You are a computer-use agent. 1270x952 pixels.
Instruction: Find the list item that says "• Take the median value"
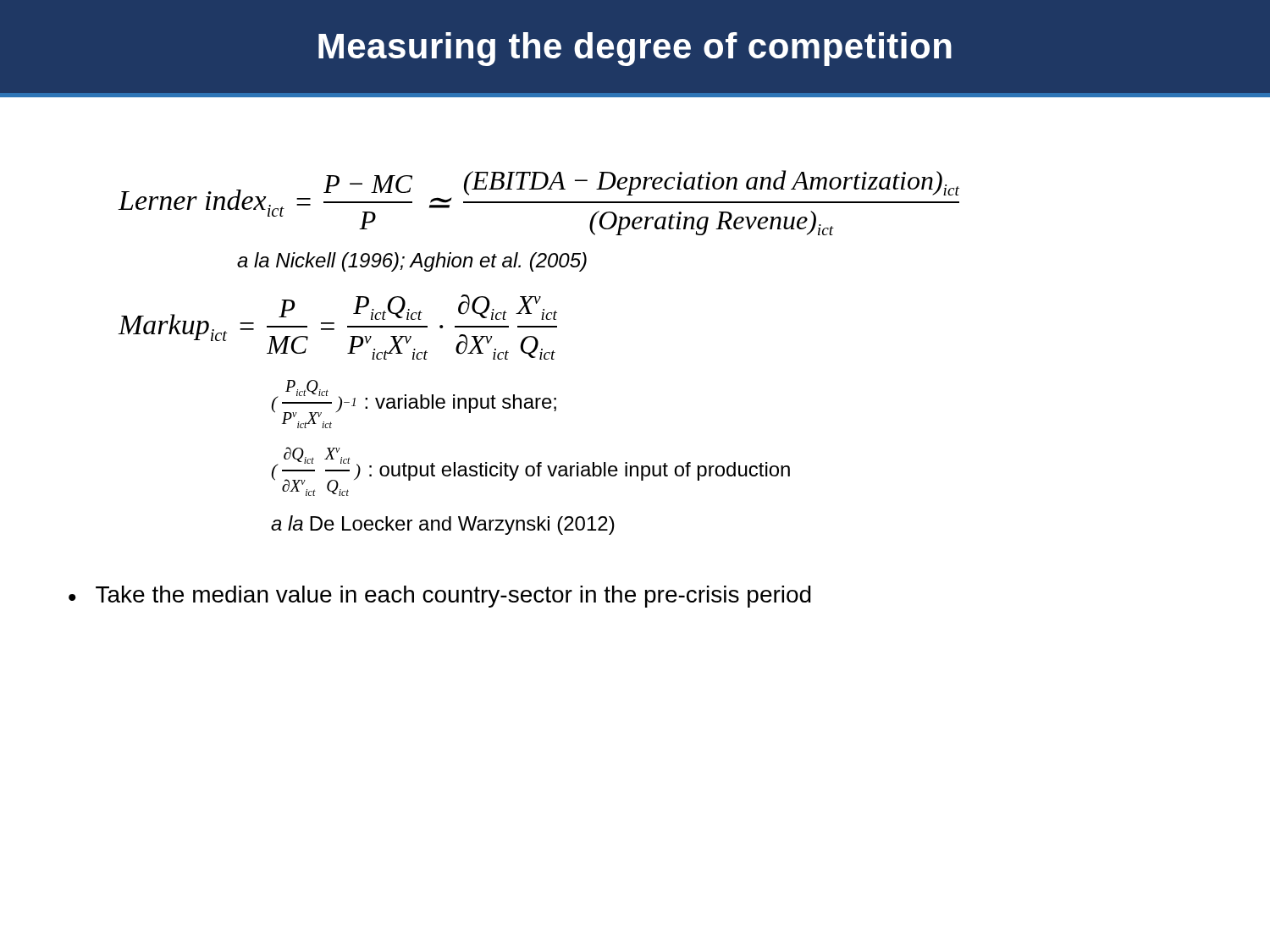[x=635, y=596]
